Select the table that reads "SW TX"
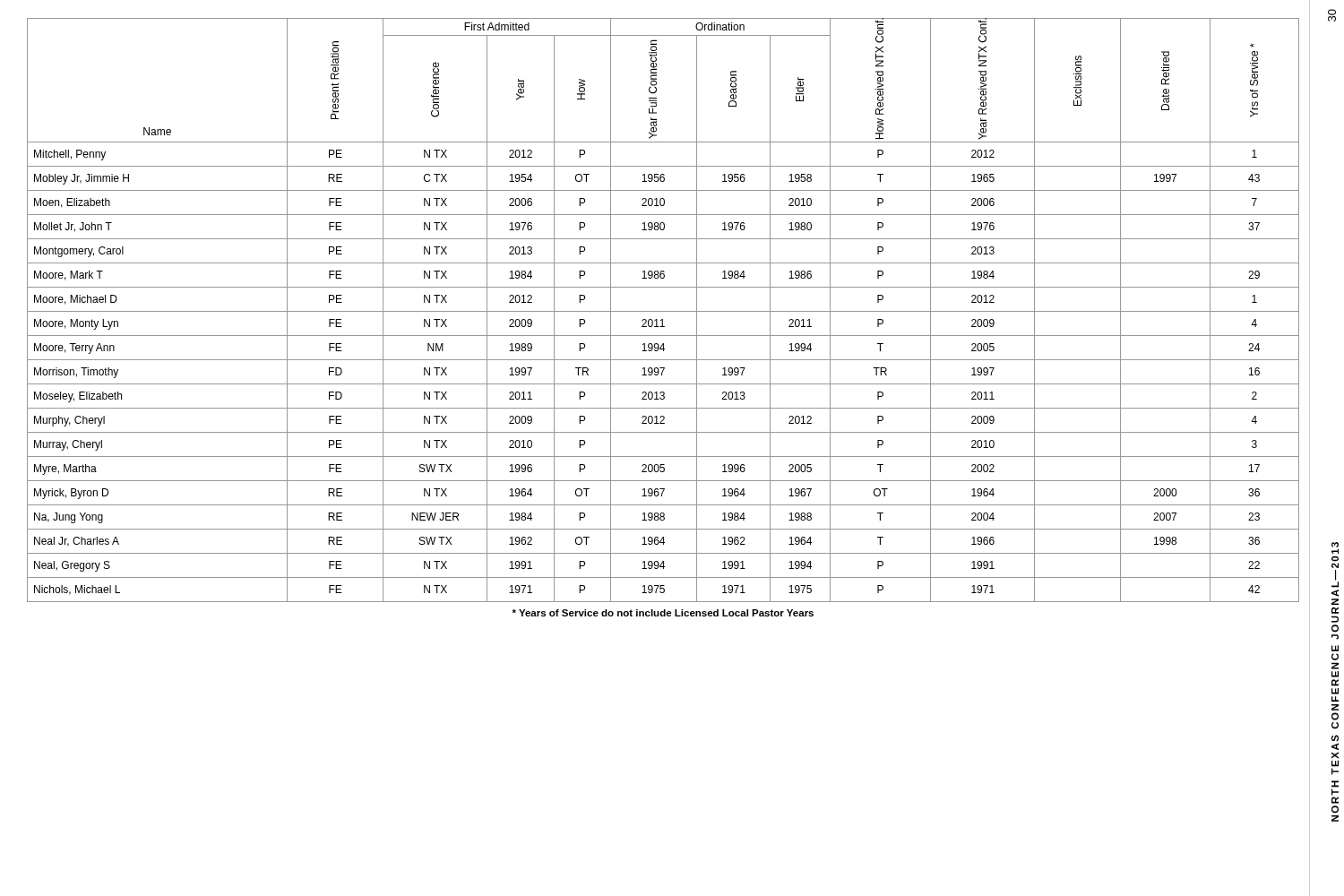The image size is (1344, 896). pos(663,310)
